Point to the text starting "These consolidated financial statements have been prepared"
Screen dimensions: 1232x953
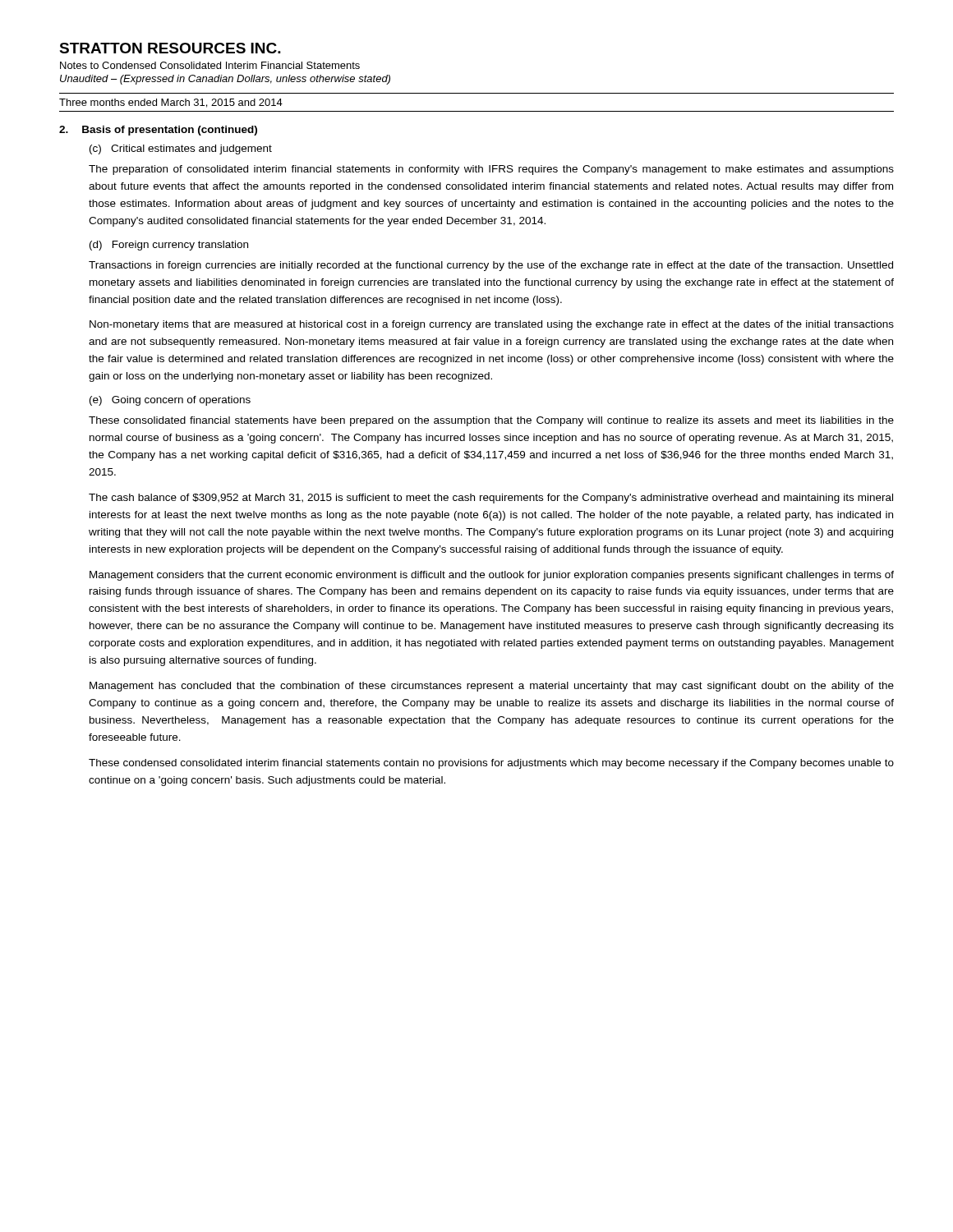point(491,446)
